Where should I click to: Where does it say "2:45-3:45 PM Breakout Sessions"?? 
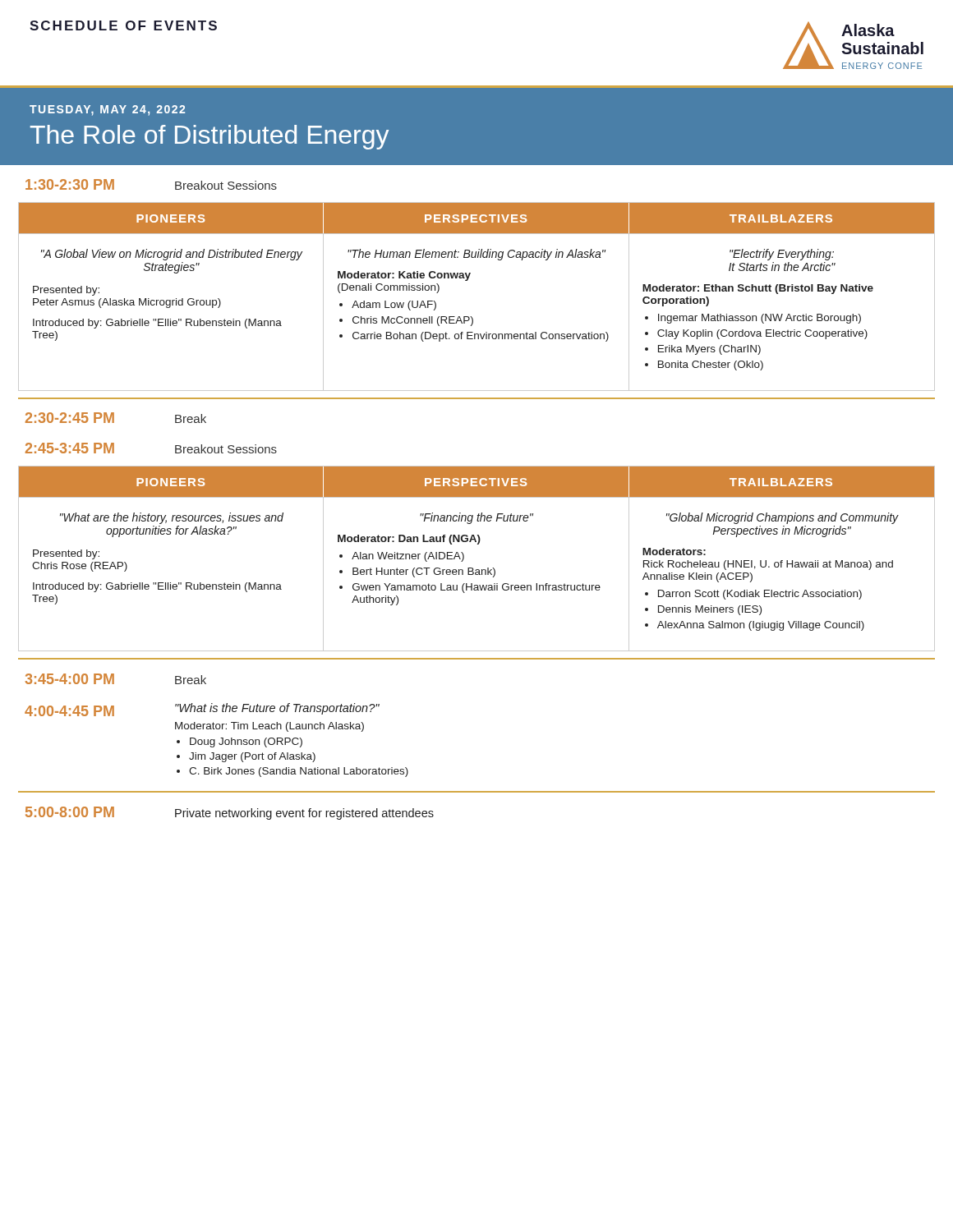(x=69, y=447)
